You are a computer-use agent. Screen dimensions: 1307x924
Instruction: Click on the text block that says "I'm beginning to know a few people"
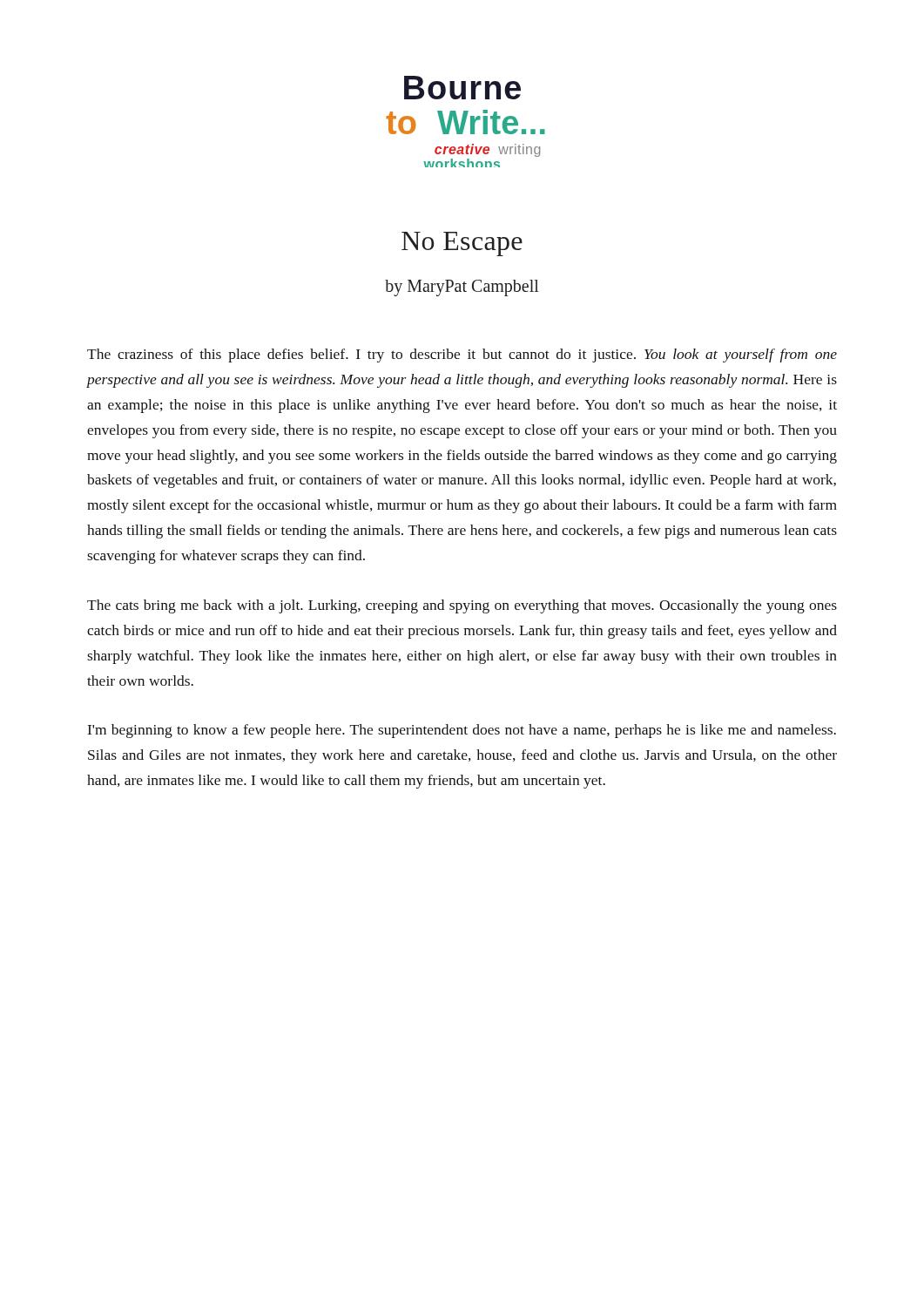point(462,755)
